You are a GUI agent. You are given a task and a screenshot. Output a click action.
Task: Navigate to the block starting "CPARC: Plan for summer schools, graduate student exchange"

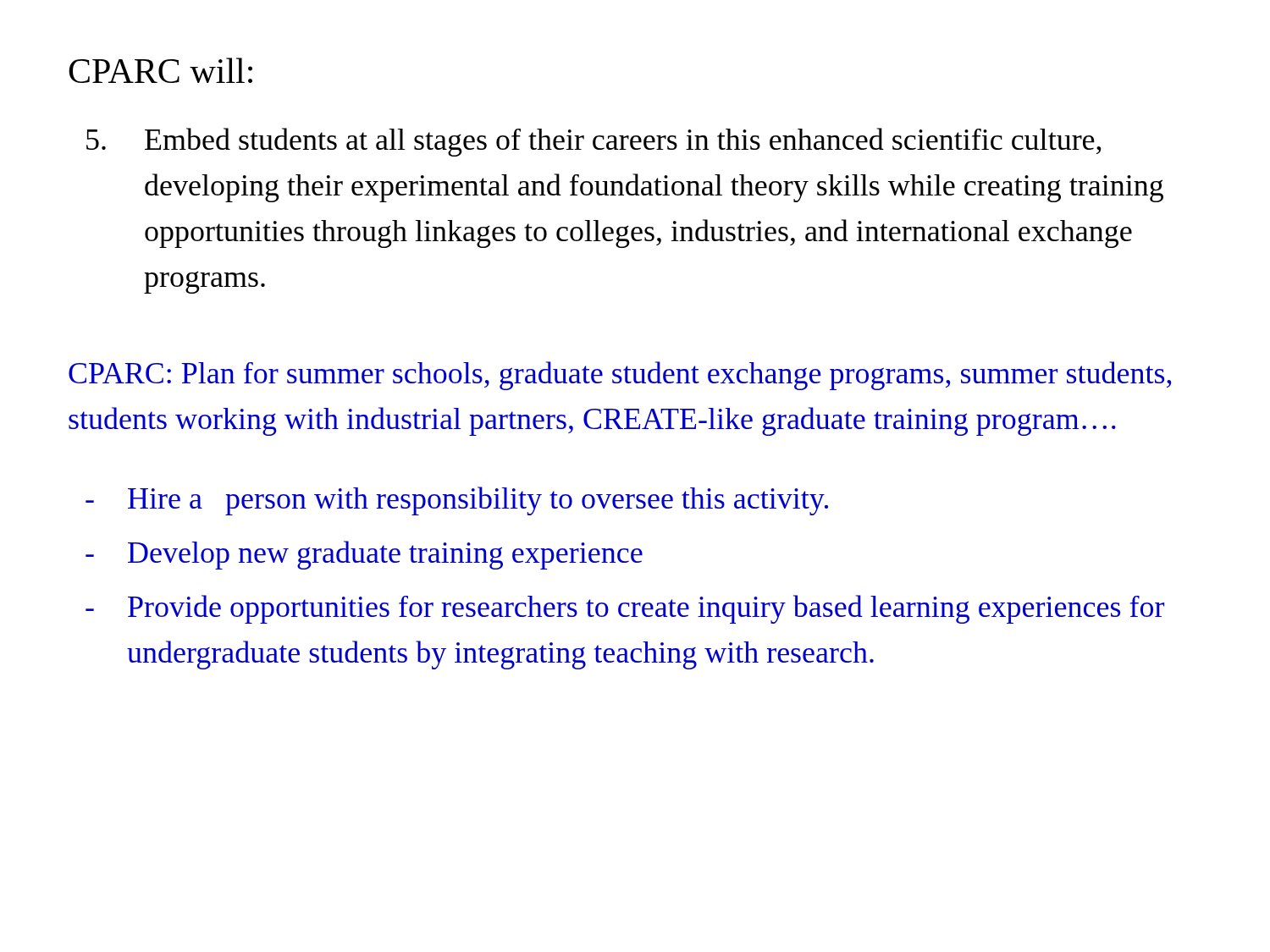click(x=620, y=396)
